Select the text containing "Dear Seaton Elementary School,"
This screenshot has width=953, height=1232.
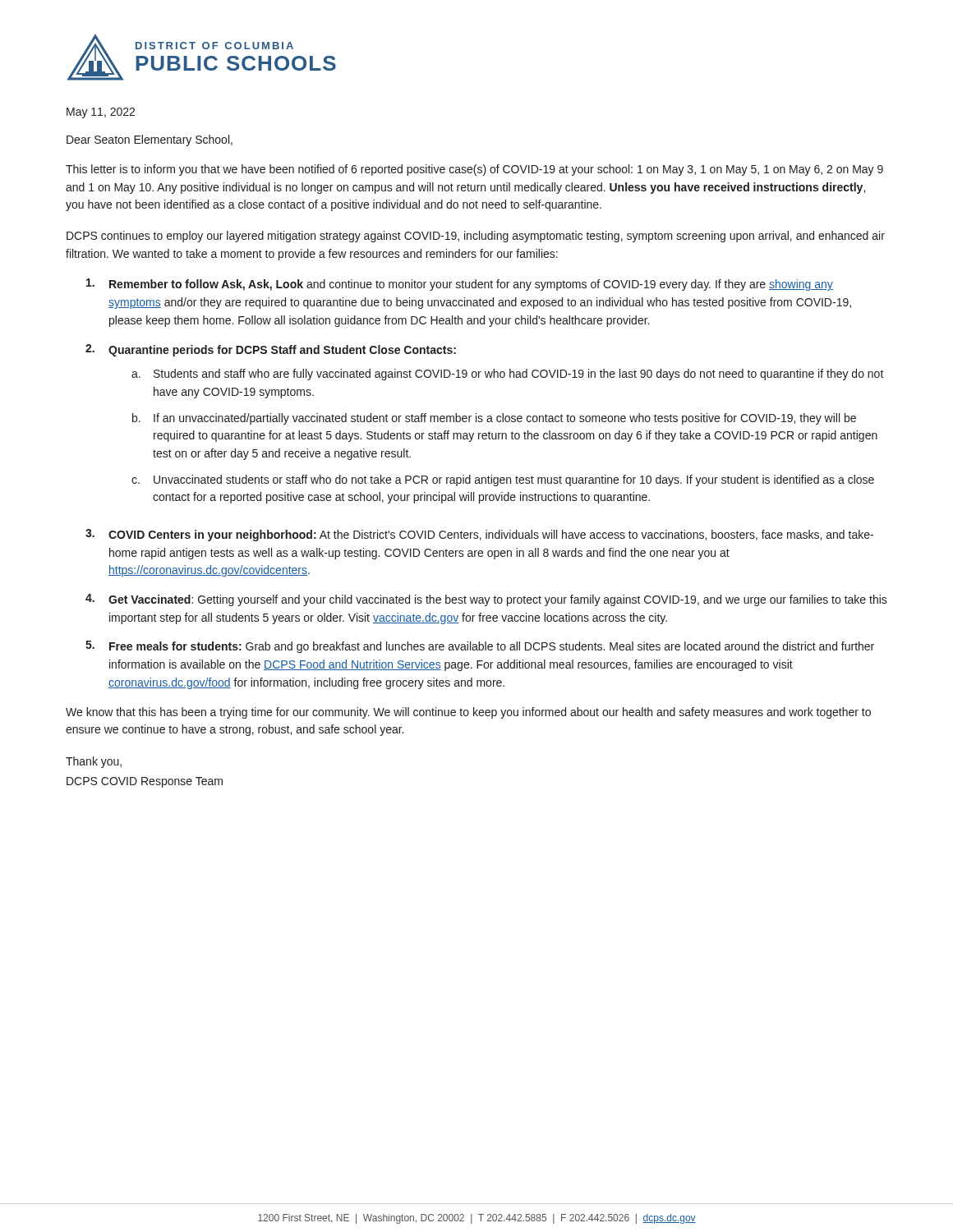point(149,140)
